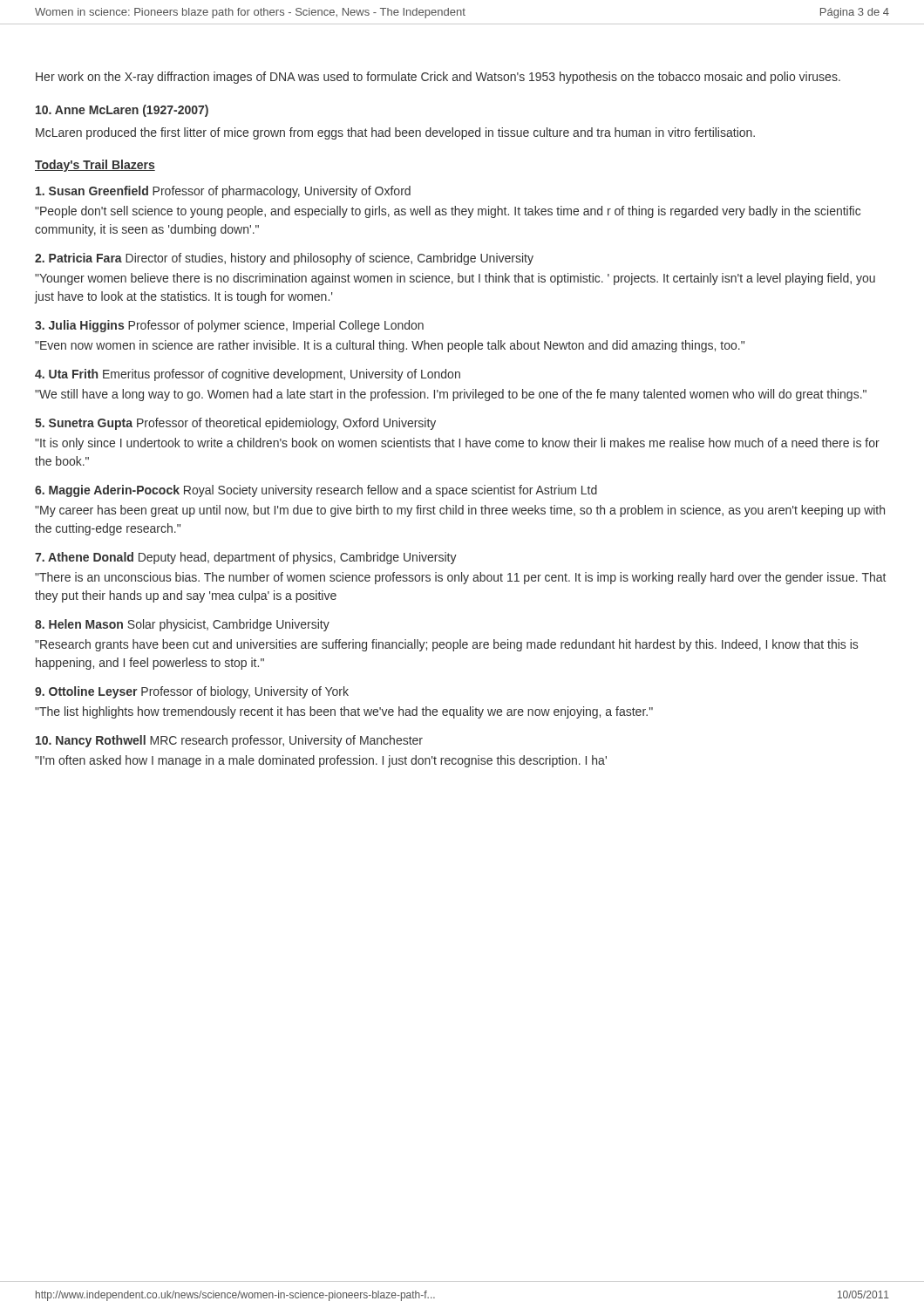Locate the text block that says ""The list highlights how tremendously recent it"

[344, 712]
